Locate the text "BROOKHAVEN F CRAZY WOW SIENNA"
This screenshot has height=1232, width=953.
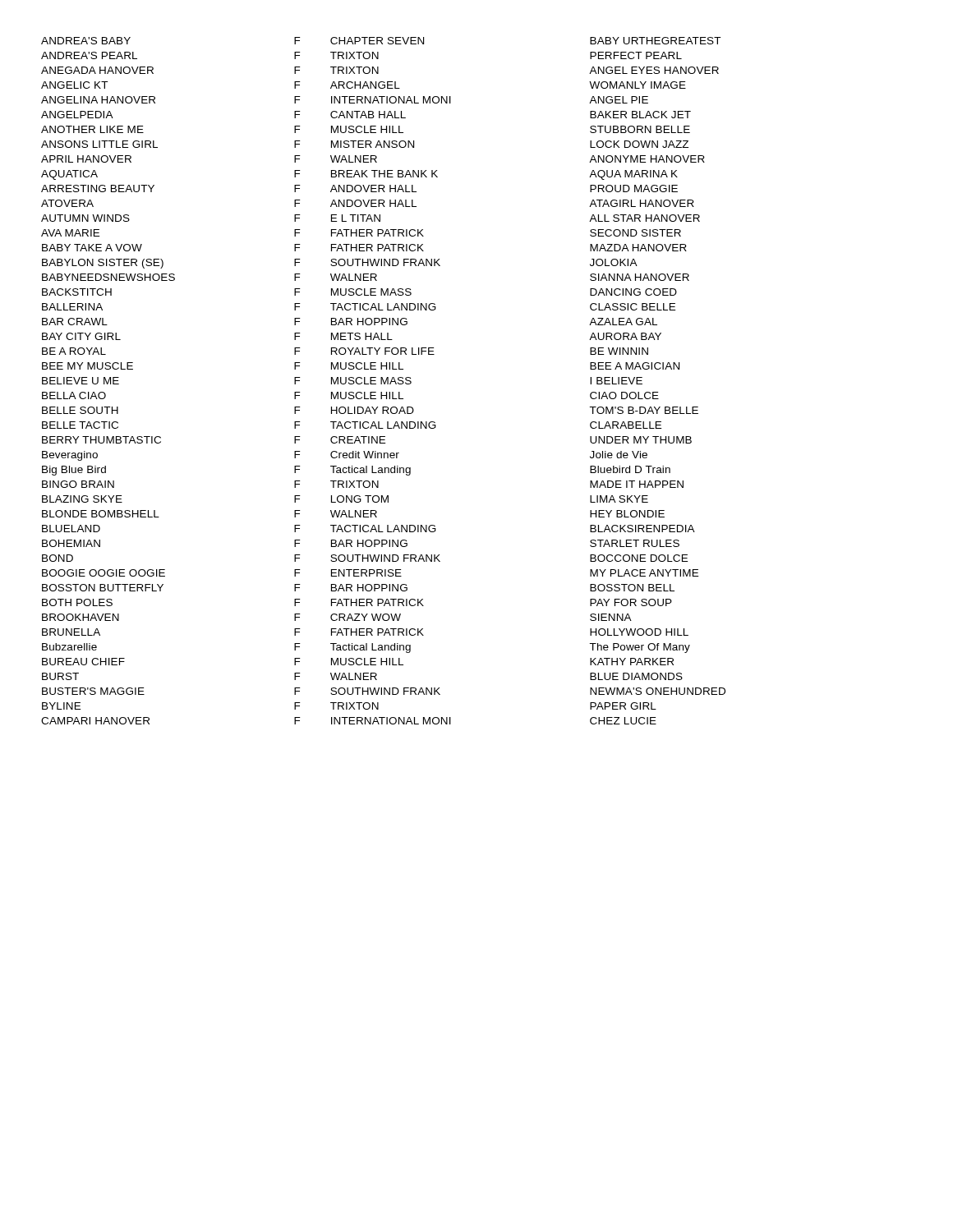[x=337, y=617]
